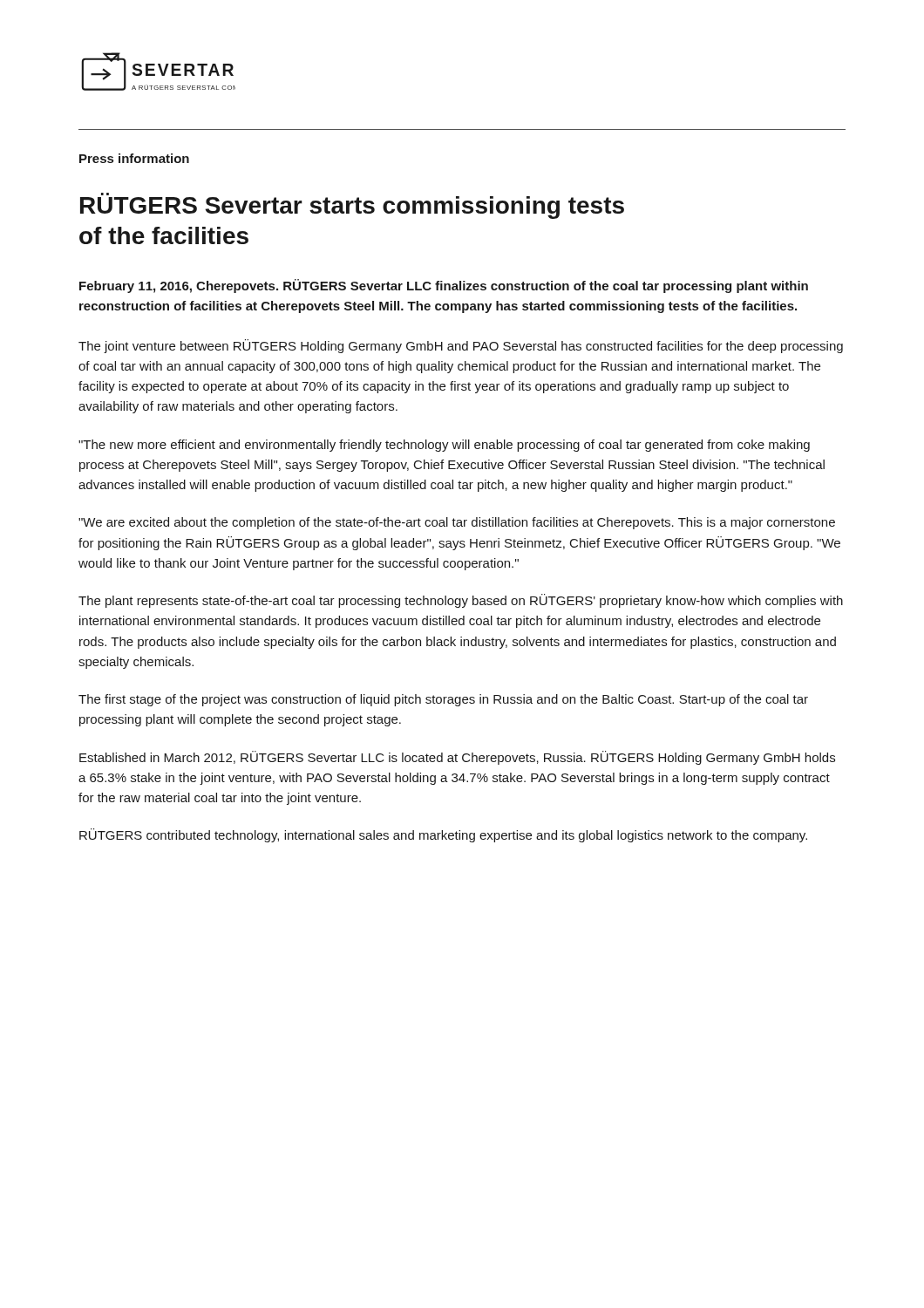Point to the block starting "RÜTGERS Severtar starts commissioning testsof the"
Screen dimensions: 1308x924
(x=352, y=221)
